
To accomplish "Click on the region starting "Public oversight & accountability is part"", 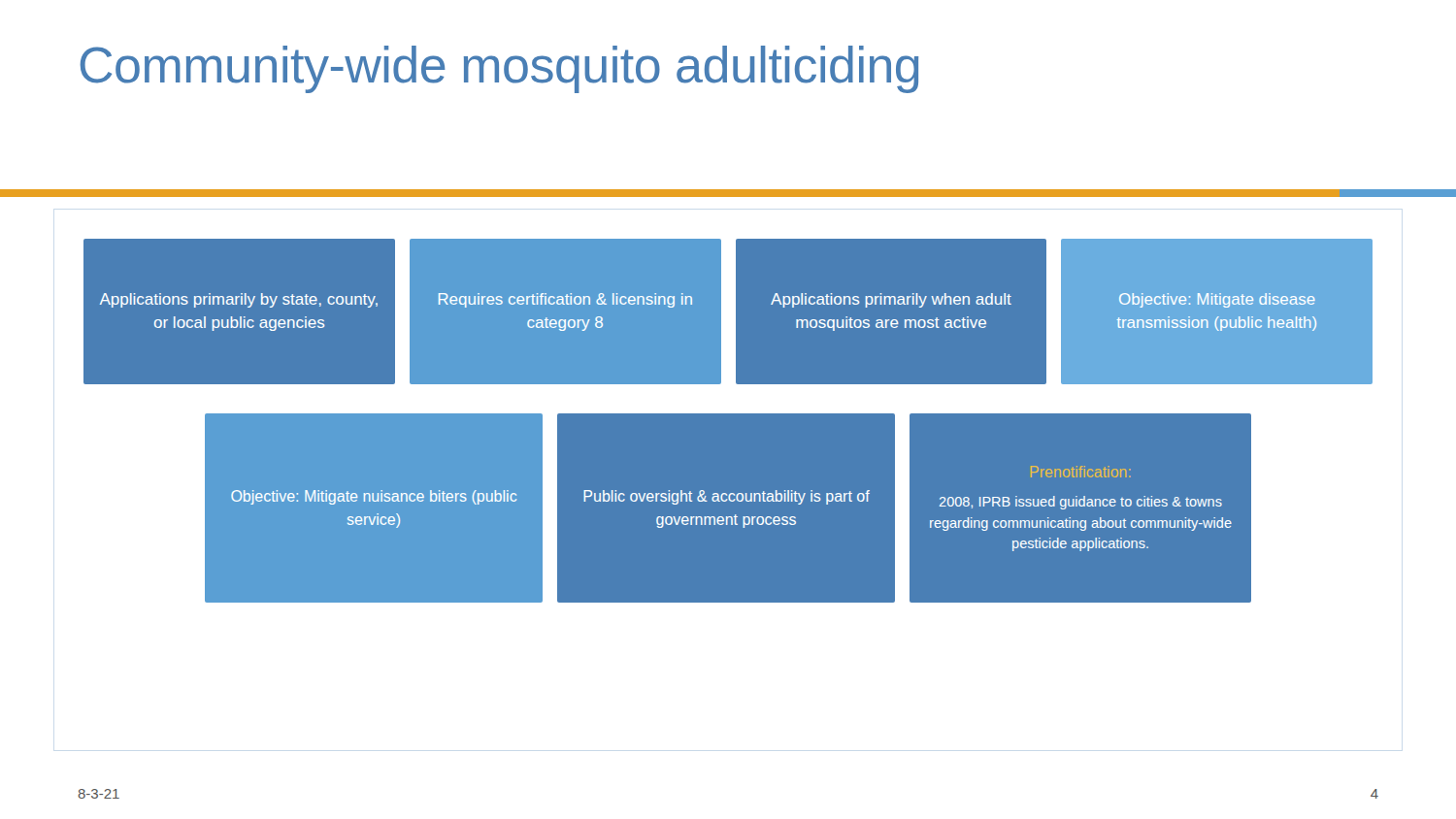I will click(x=726, y=508).
